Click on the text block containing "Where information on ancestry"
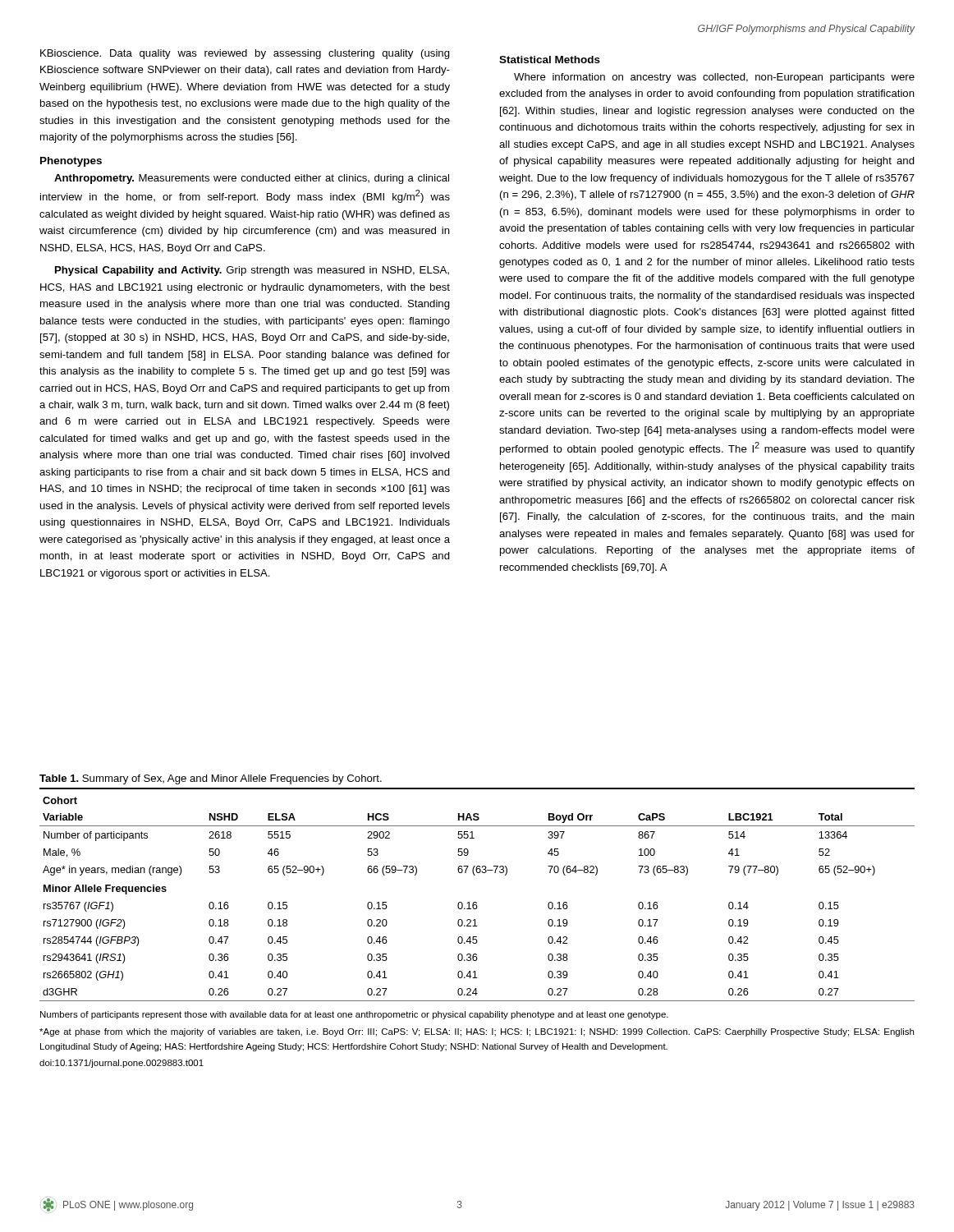The height and width of the screenshot is (1232, 954). 707,322
